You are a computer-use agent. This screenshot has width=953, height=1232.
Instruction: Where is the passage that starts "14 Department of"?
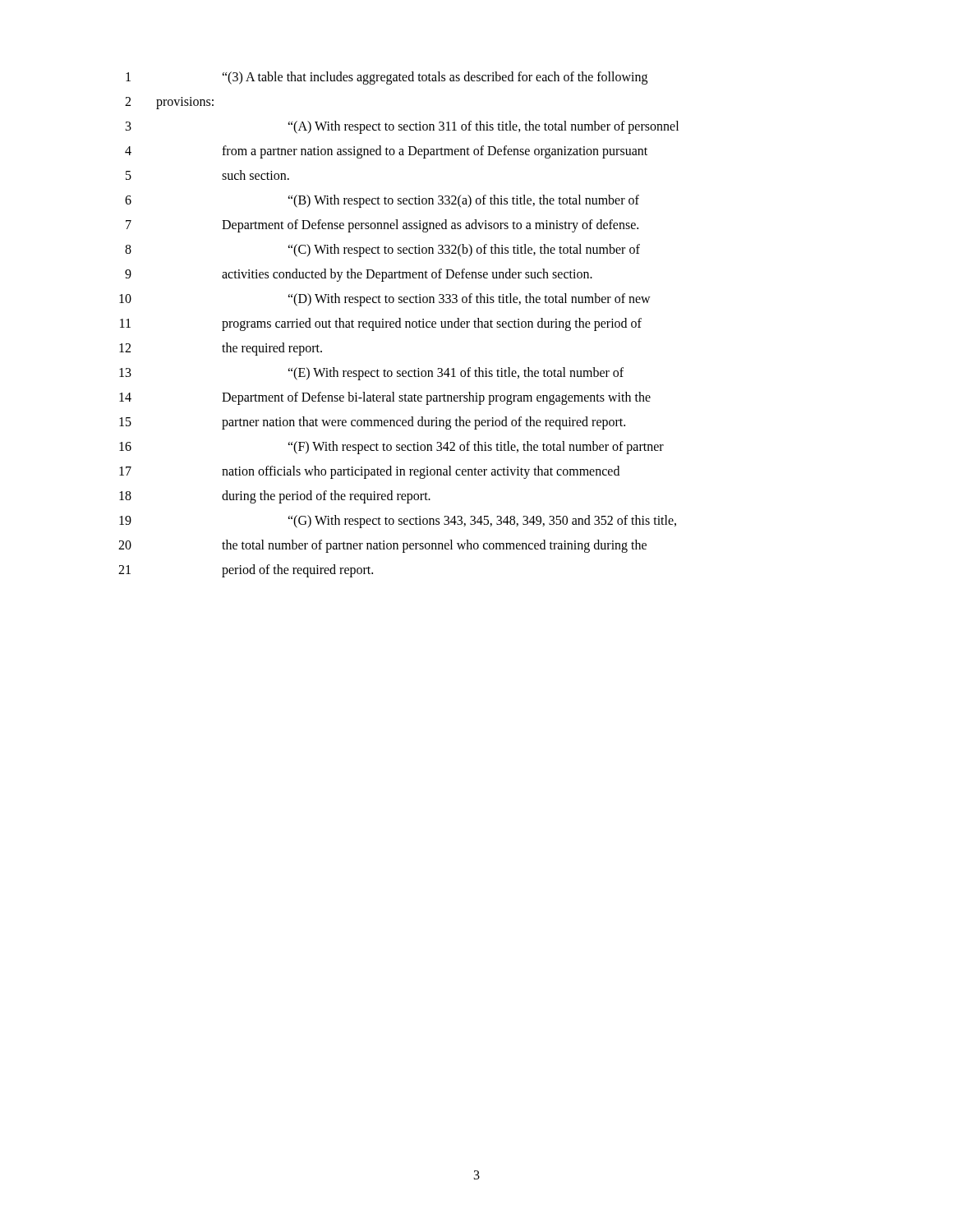(476, 397)
